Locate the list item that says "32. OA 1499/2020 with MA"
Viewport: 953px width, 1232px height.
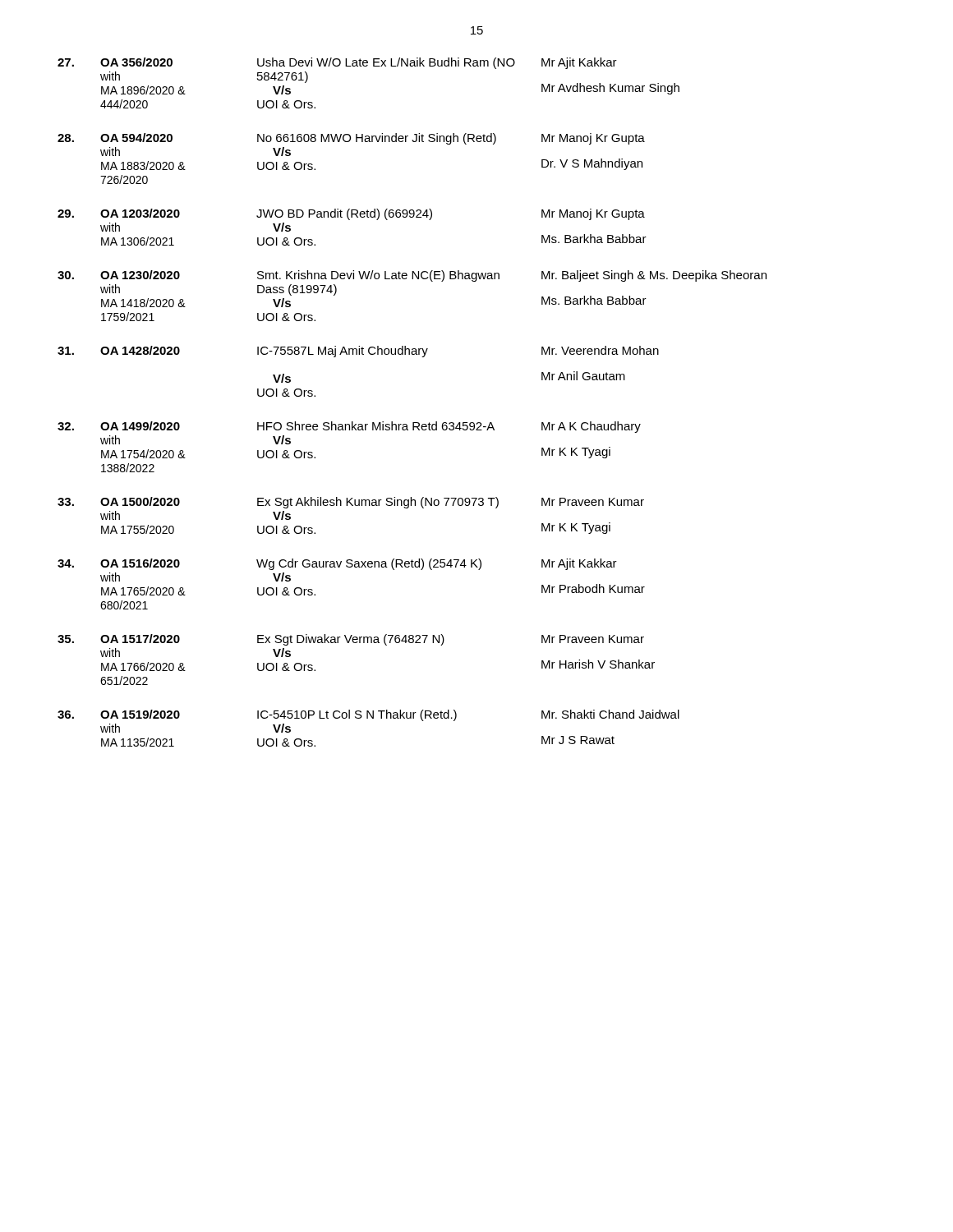coord(349,427)
